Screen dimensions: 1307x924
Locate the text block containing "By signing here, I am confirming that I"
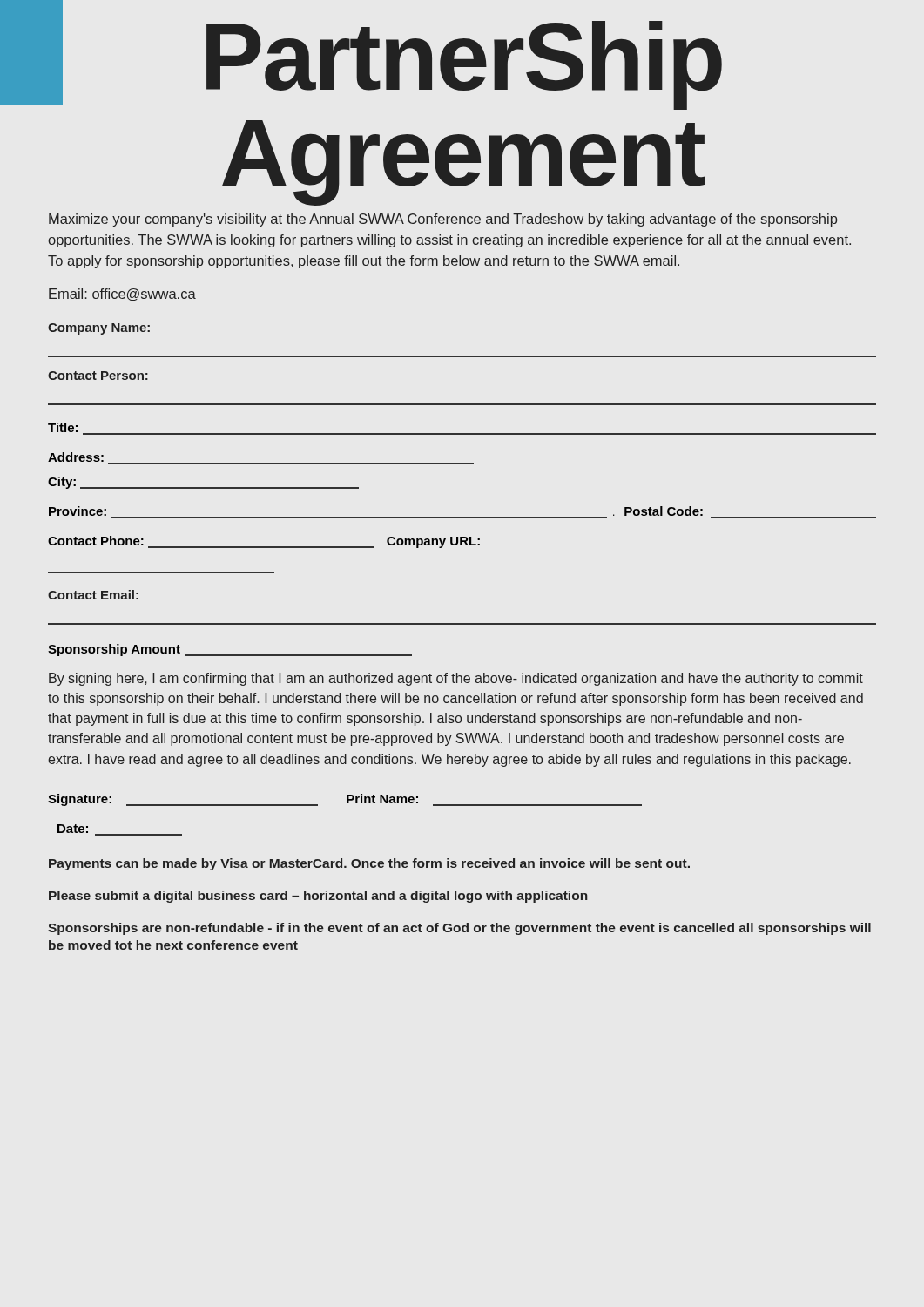pos(456,719)
